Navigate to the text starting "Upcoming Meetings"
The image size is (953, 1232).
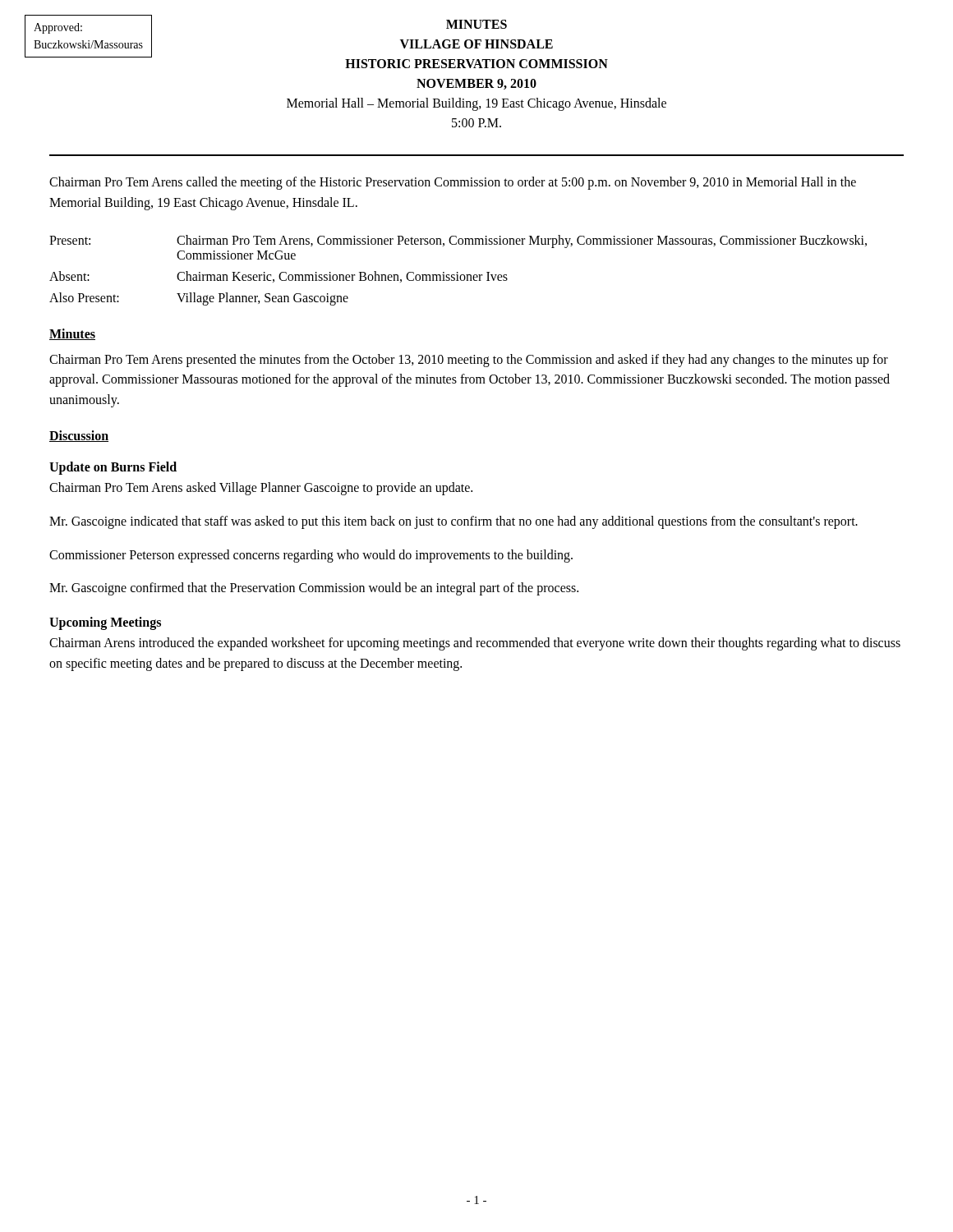coord(105,622)
